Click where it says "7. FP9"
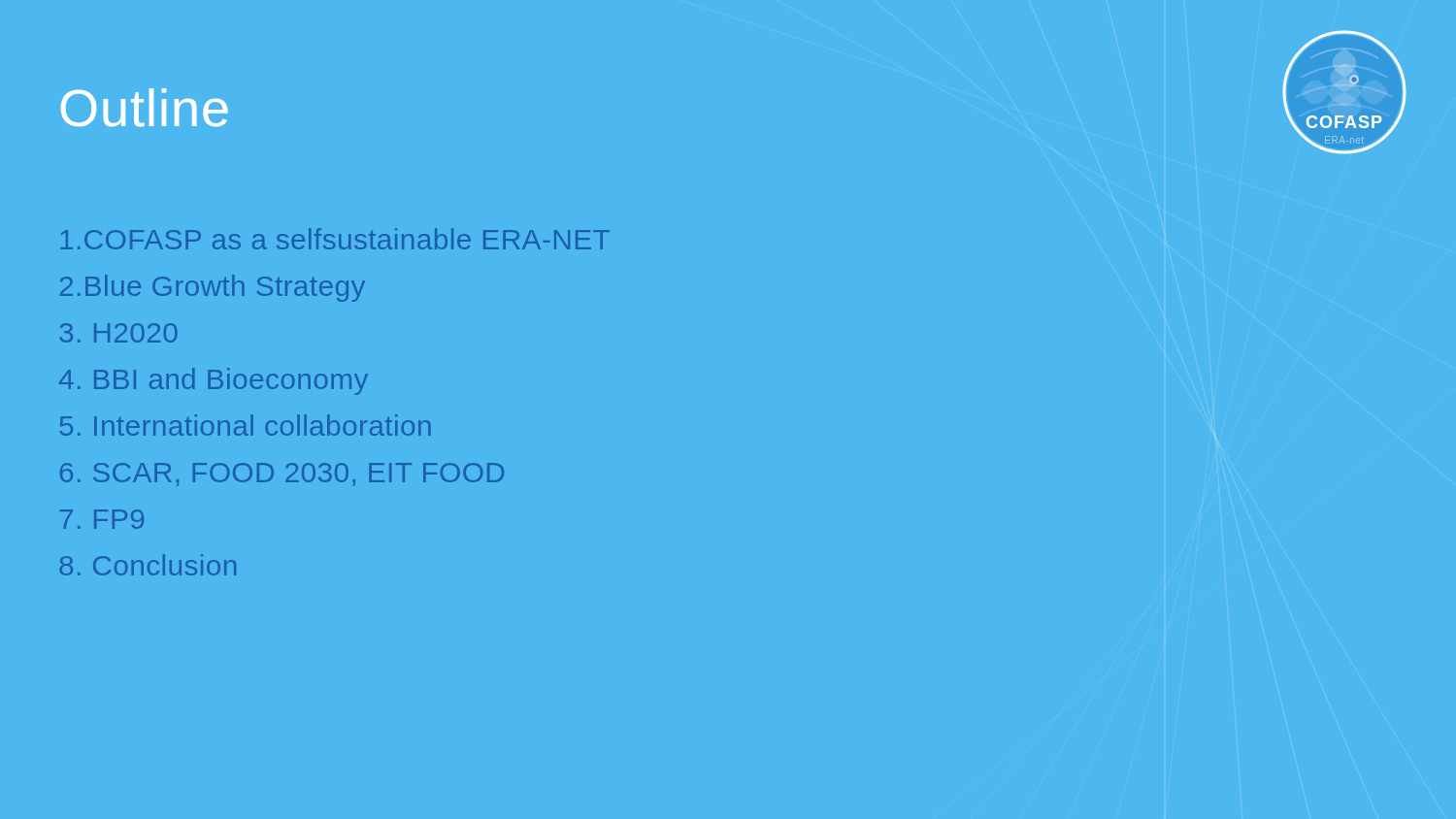 (x=102, y=519)
